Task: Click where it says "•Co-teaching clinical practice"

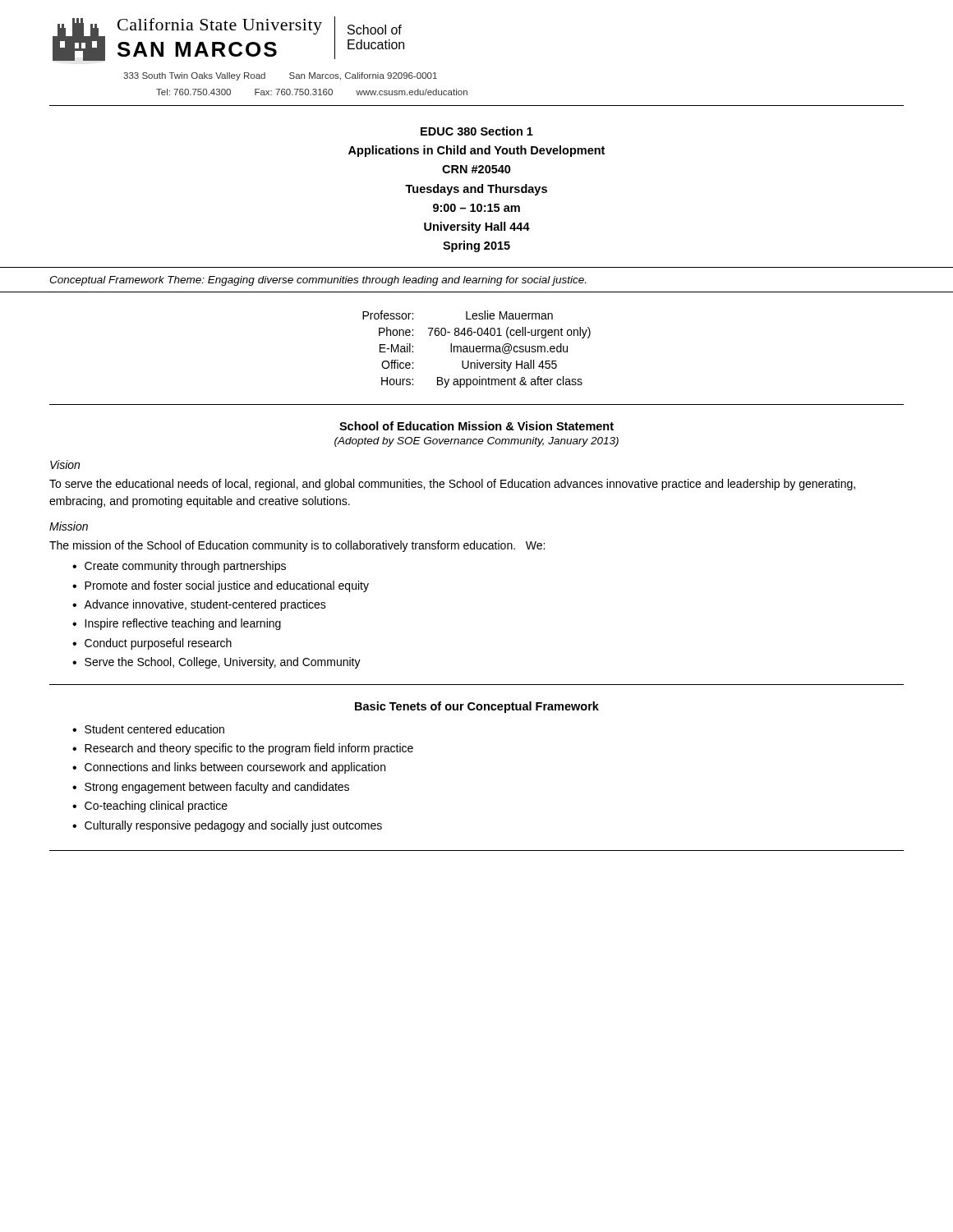Action: pyautogui.click(x=150, y=807)
